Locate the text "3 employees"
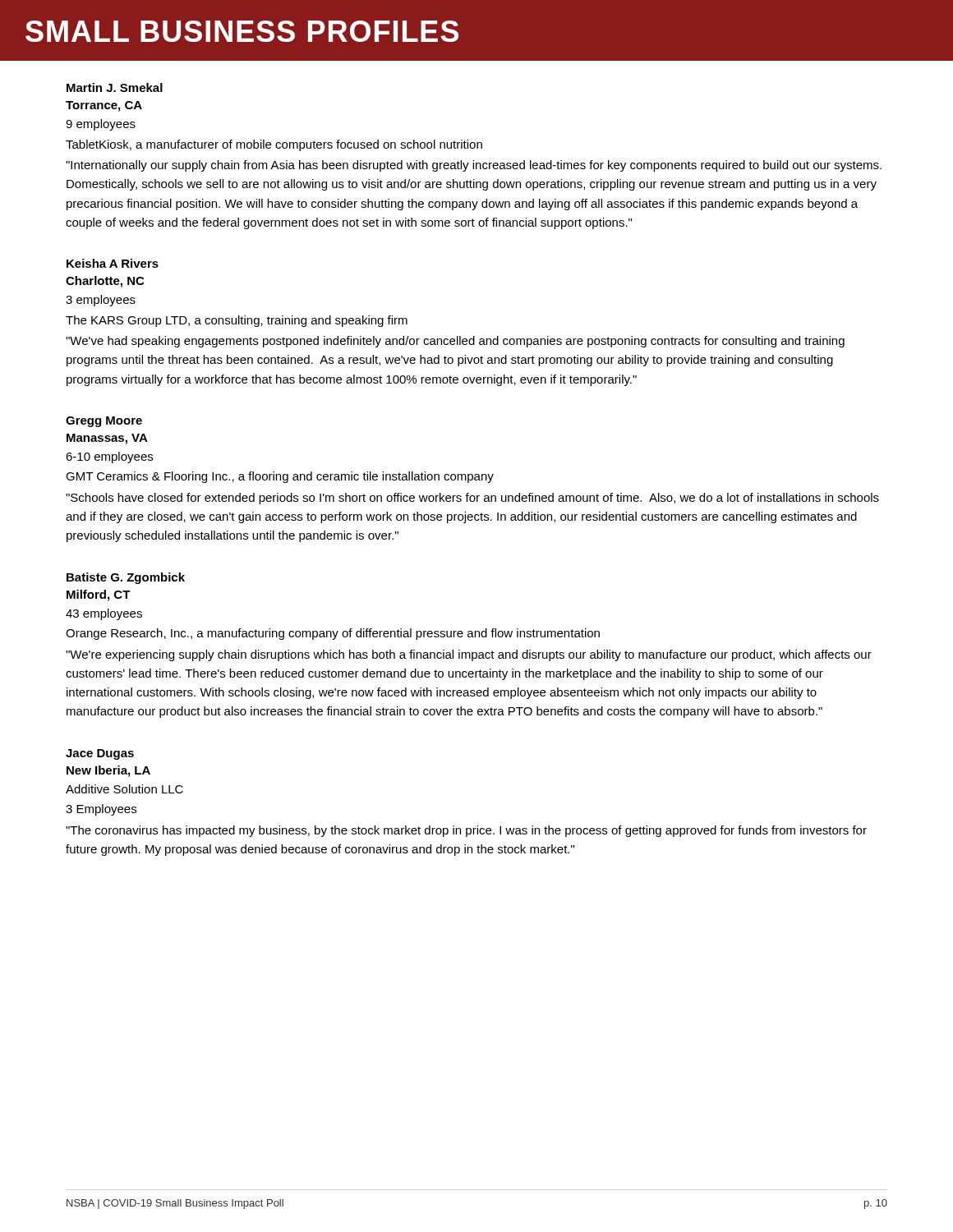This screenshot has height=1232, width=953. 101,301
